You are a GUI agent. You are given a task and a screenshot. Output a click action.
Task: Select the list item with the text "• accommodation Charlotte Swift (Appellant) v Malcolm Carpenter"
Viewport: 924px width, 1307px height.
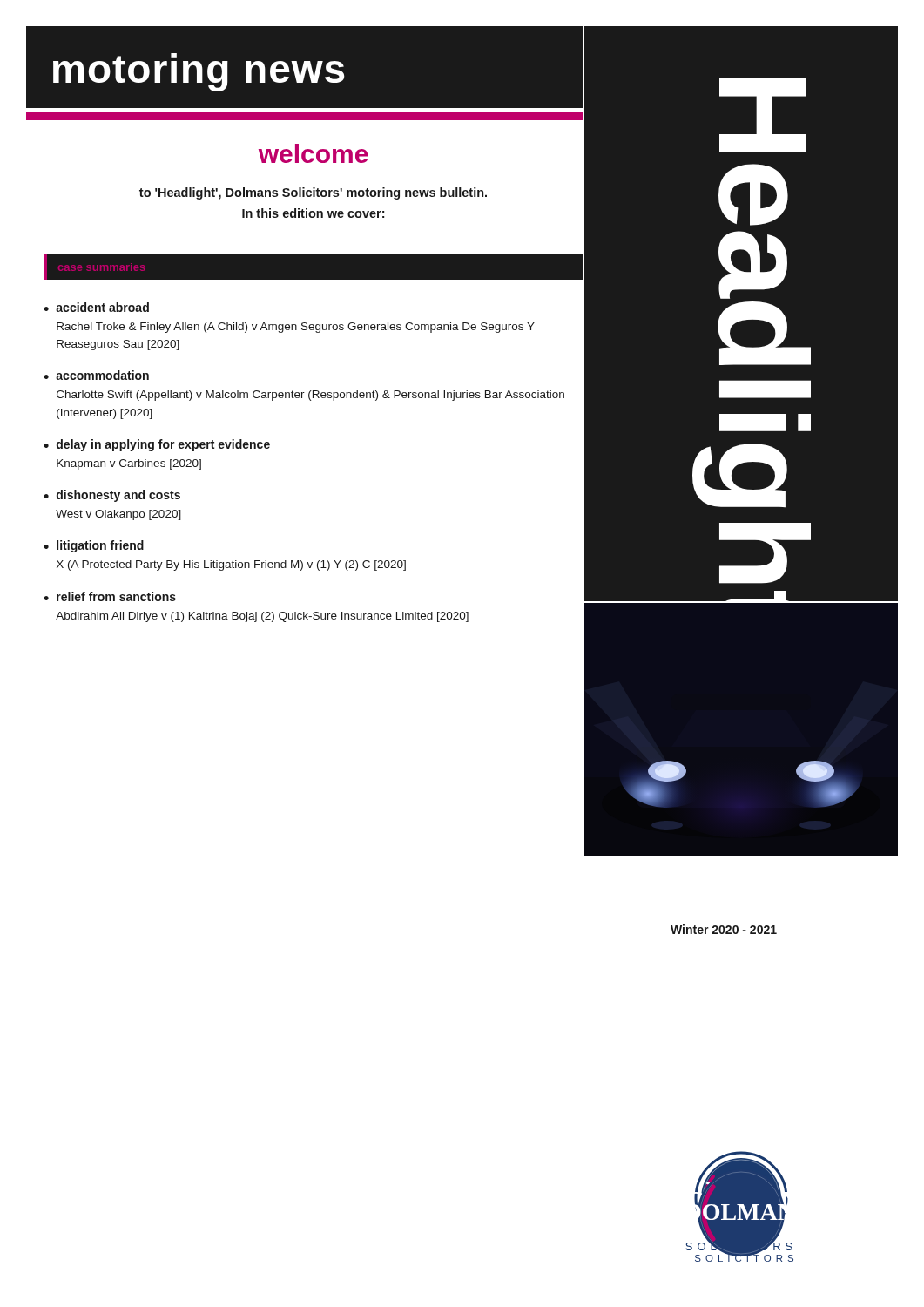tap(314, 395)
